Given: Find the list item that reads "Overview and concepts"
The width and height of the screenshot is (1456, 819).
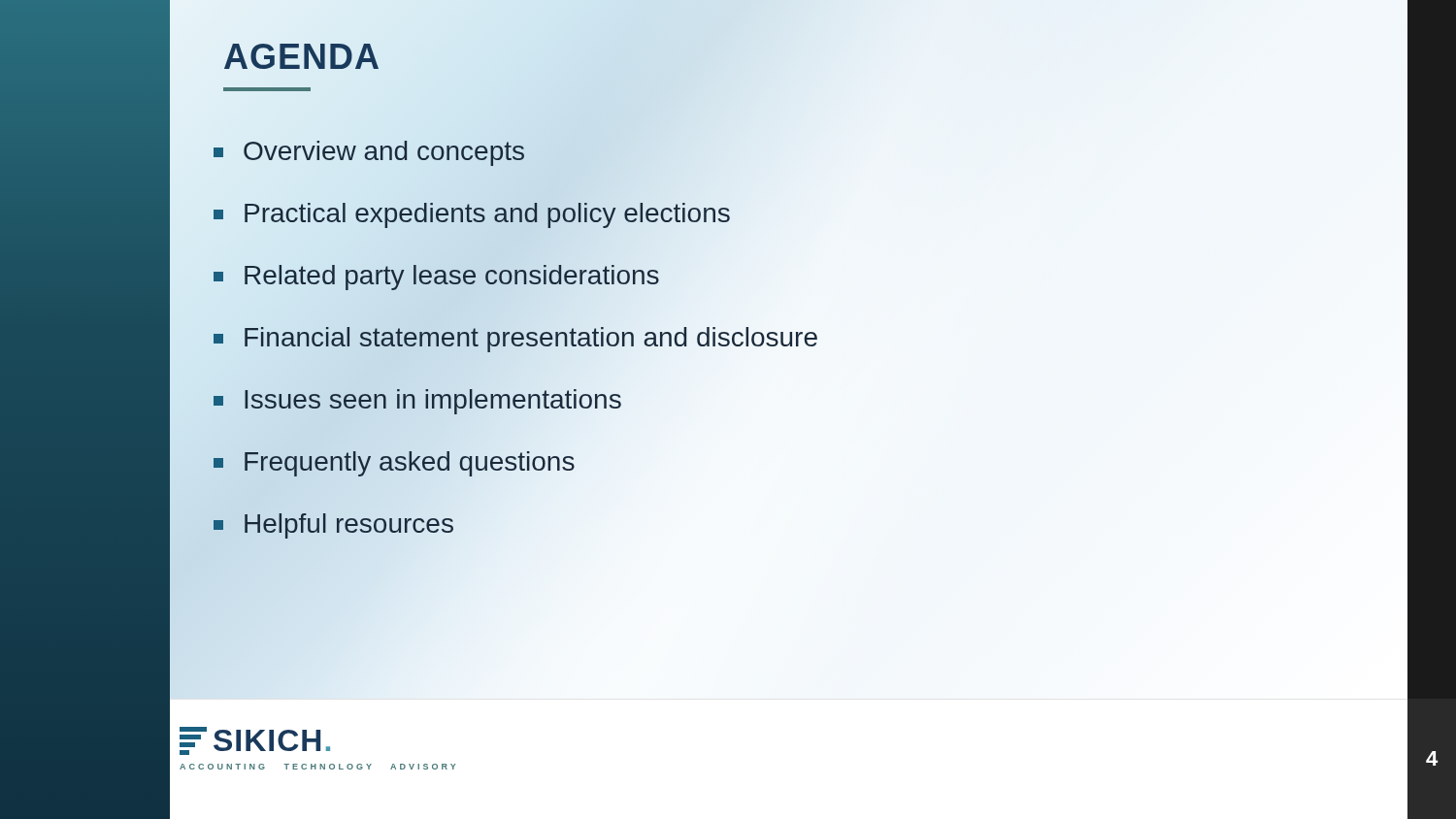Looking at the screenshot, I should click(x=369, y=151).
